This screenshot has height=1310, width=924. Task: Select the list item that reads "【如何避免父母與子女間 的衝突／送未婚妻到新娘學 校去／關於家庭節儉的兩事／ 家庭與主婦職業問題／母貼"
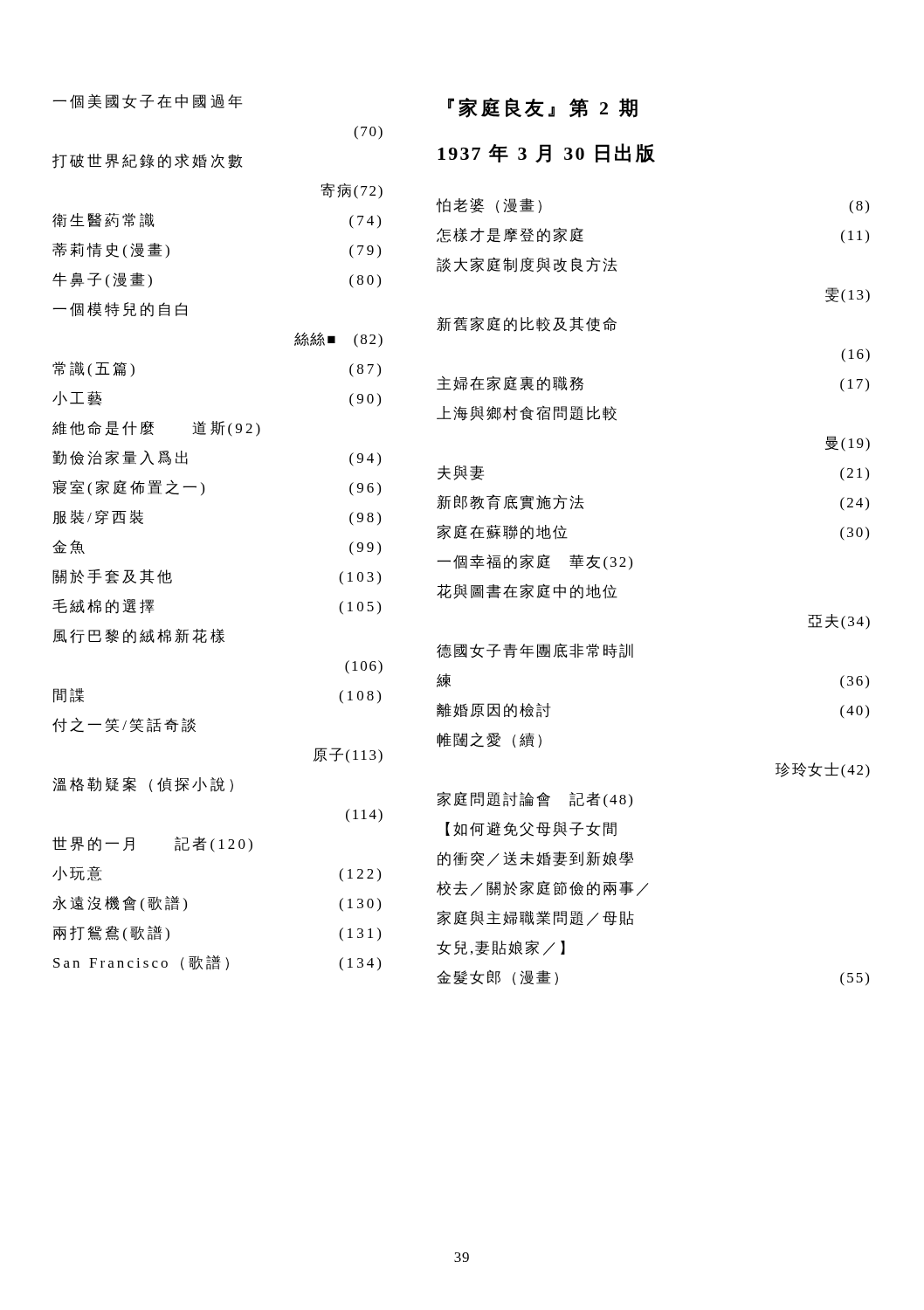(545, 888)
